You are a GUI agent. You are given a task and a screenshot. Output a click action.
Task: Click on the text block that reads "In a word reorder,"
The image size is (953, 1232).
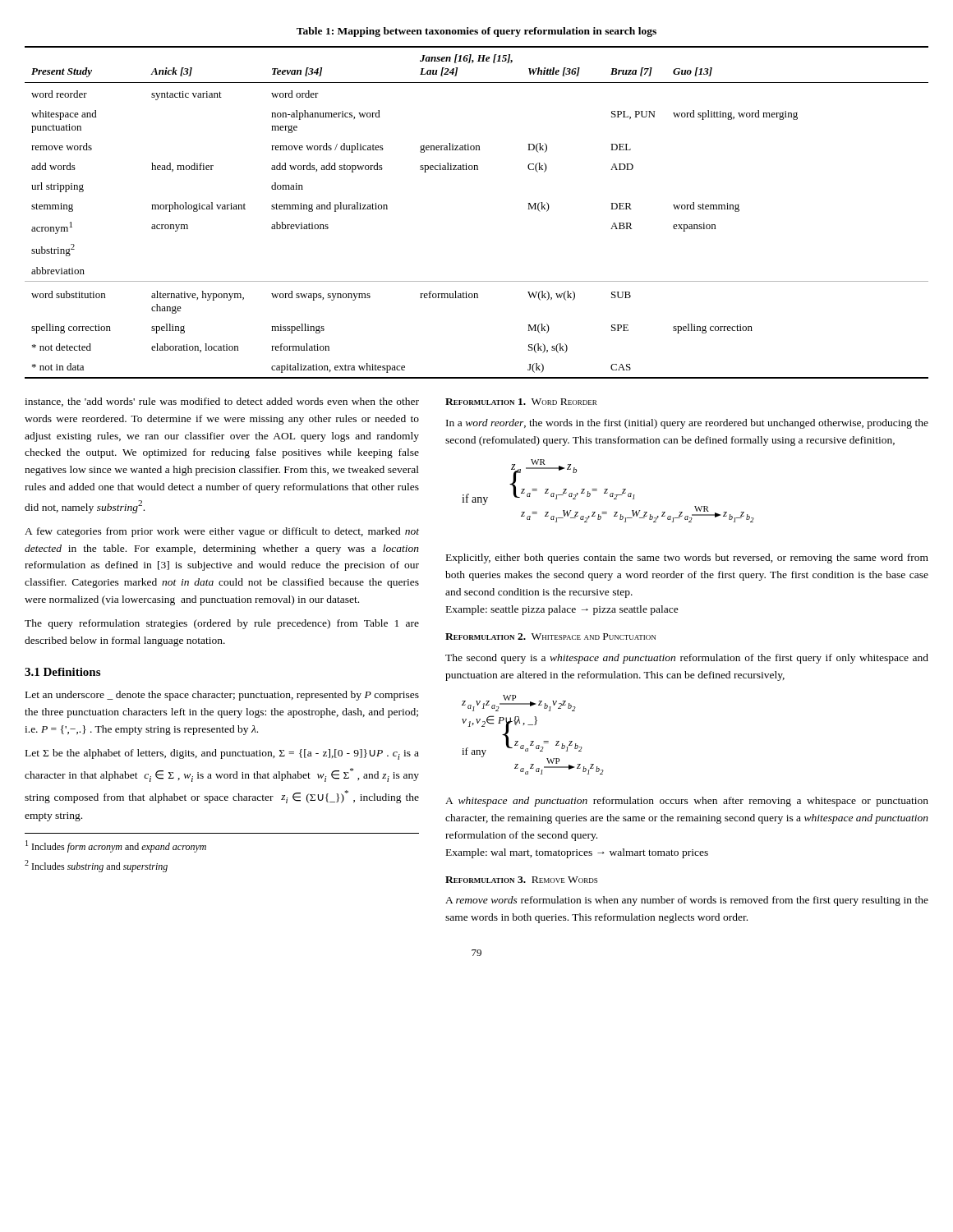687,431
